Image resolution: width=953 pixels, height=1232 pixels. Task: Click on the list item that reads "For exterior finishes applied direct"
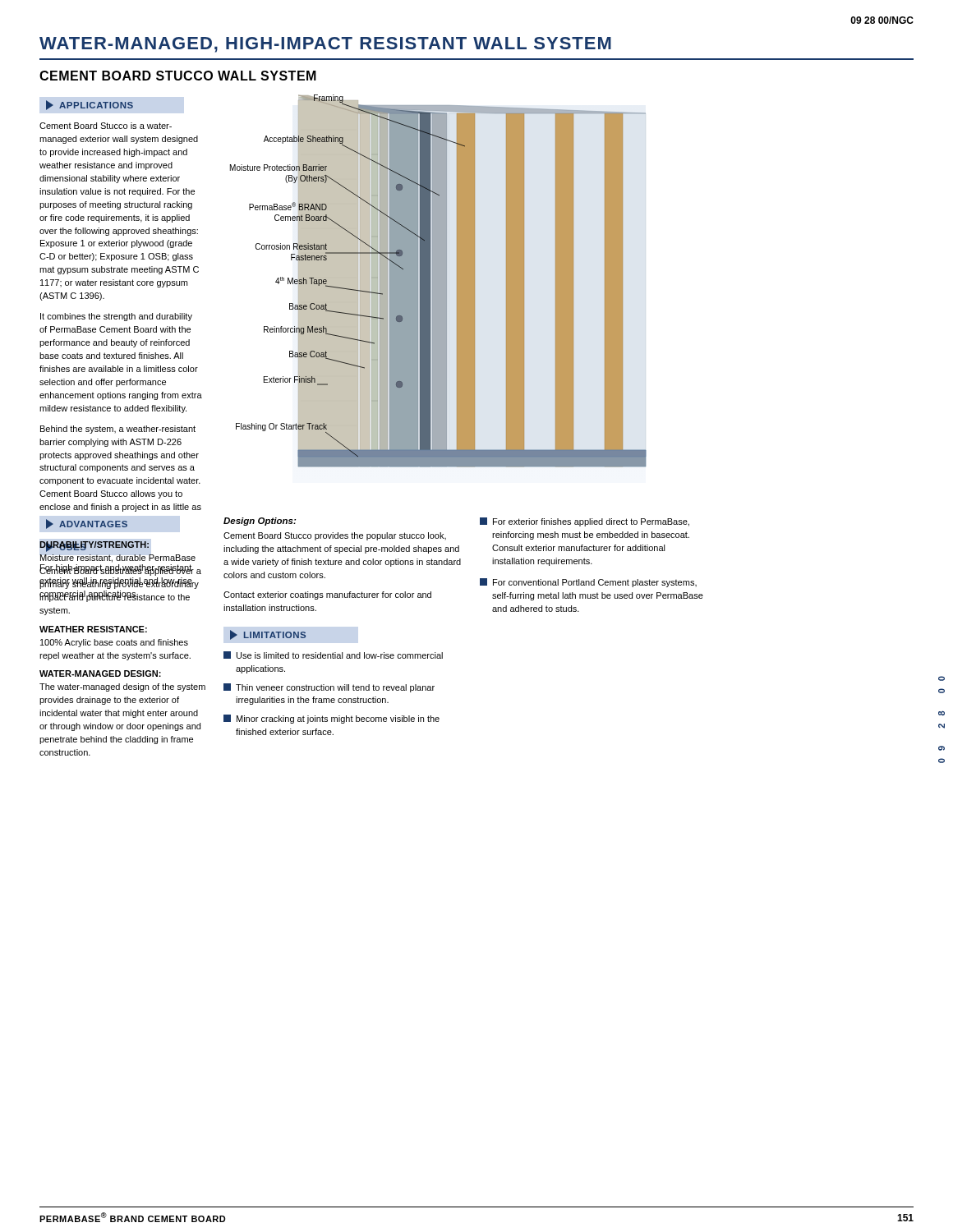click(x=591, y=542)
